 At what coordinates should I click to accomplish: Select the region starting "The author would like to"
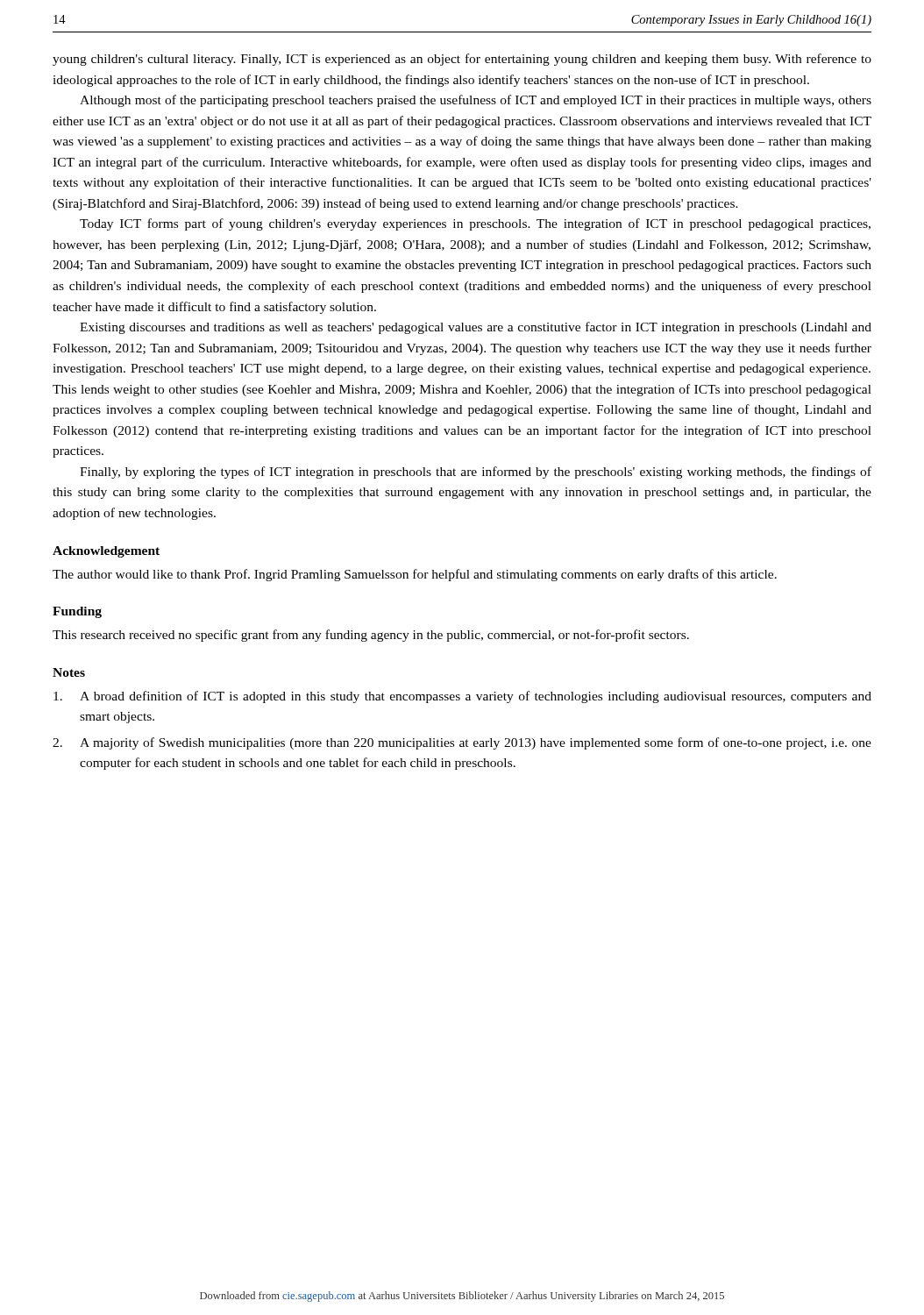click(462, 574)
